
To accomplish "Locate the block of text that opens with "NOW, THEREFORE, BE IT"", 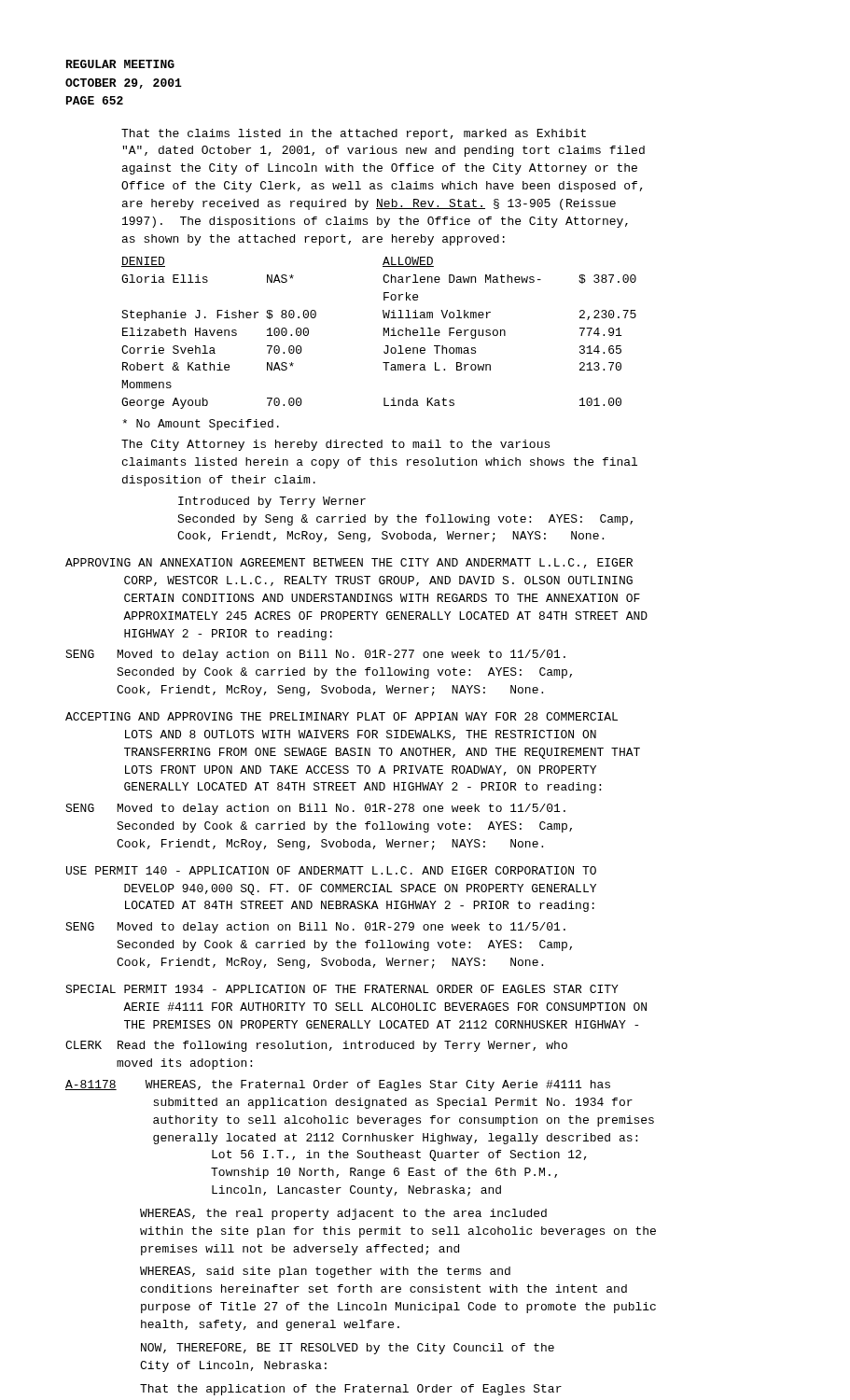I will pos(347,1357).
